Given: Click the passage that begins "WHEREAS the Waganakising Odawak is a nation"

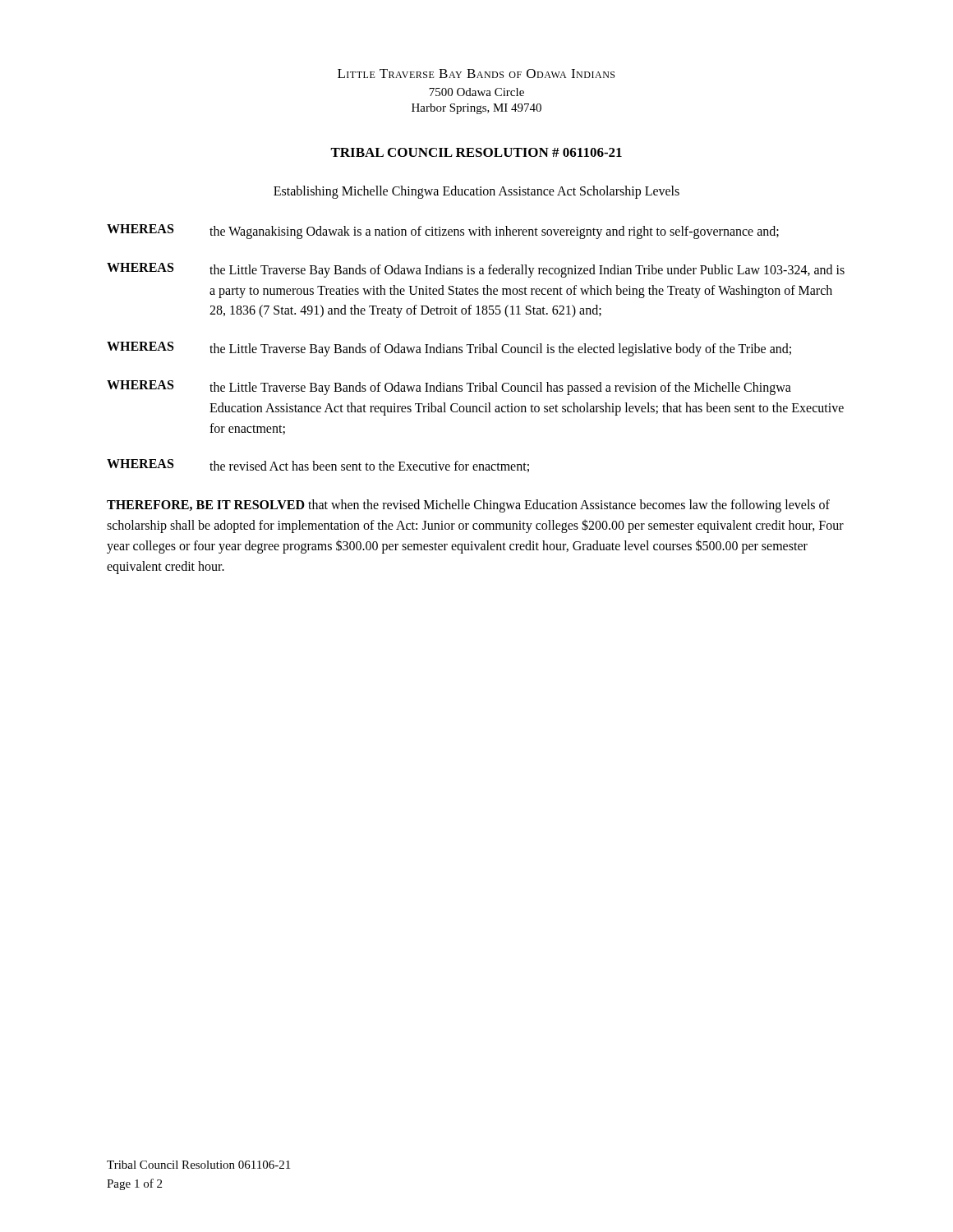Looking at the screenshot, I should 476,232.
